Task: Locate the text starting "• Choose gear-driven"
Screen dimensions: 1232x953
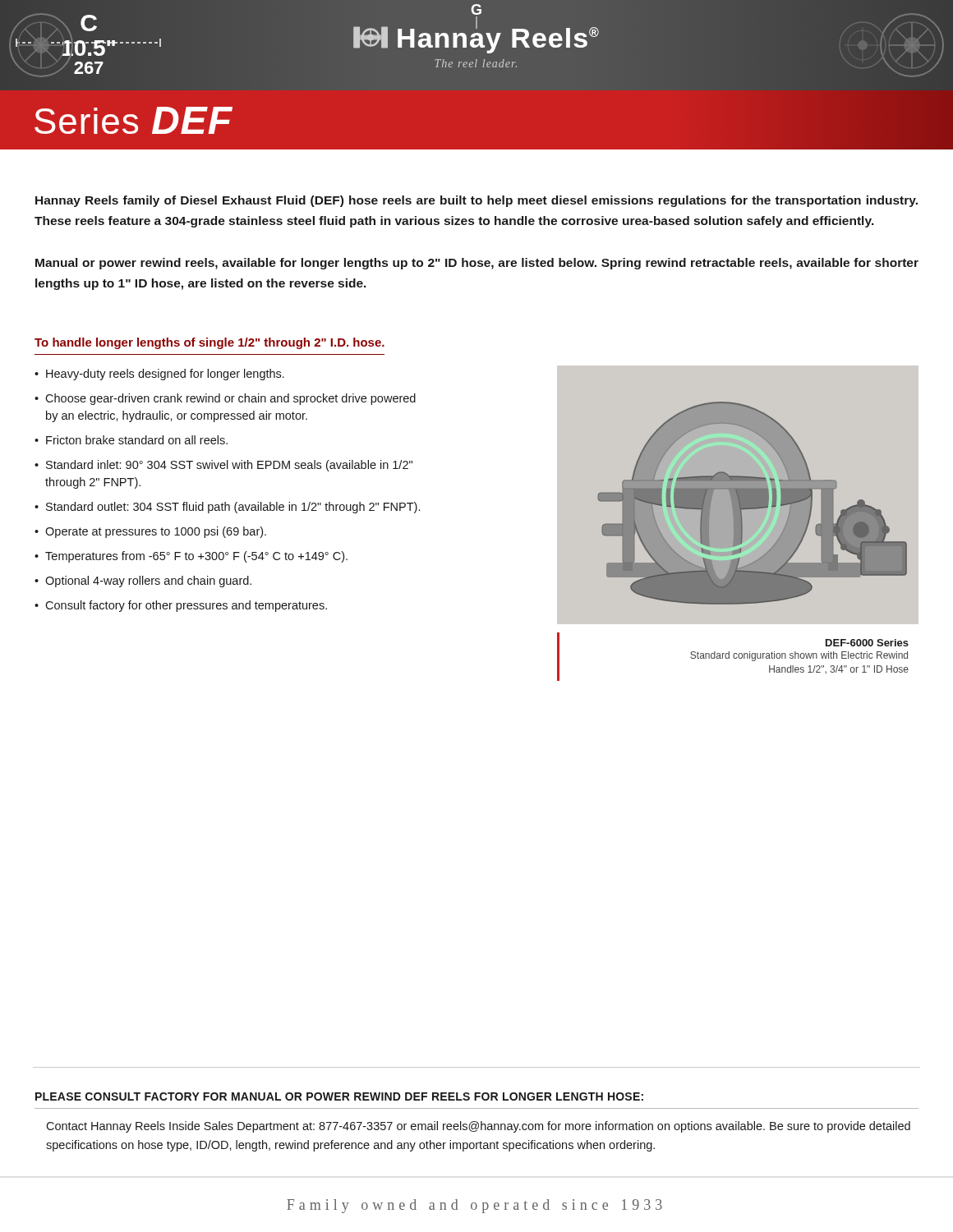Action: [x=232, y=407]
